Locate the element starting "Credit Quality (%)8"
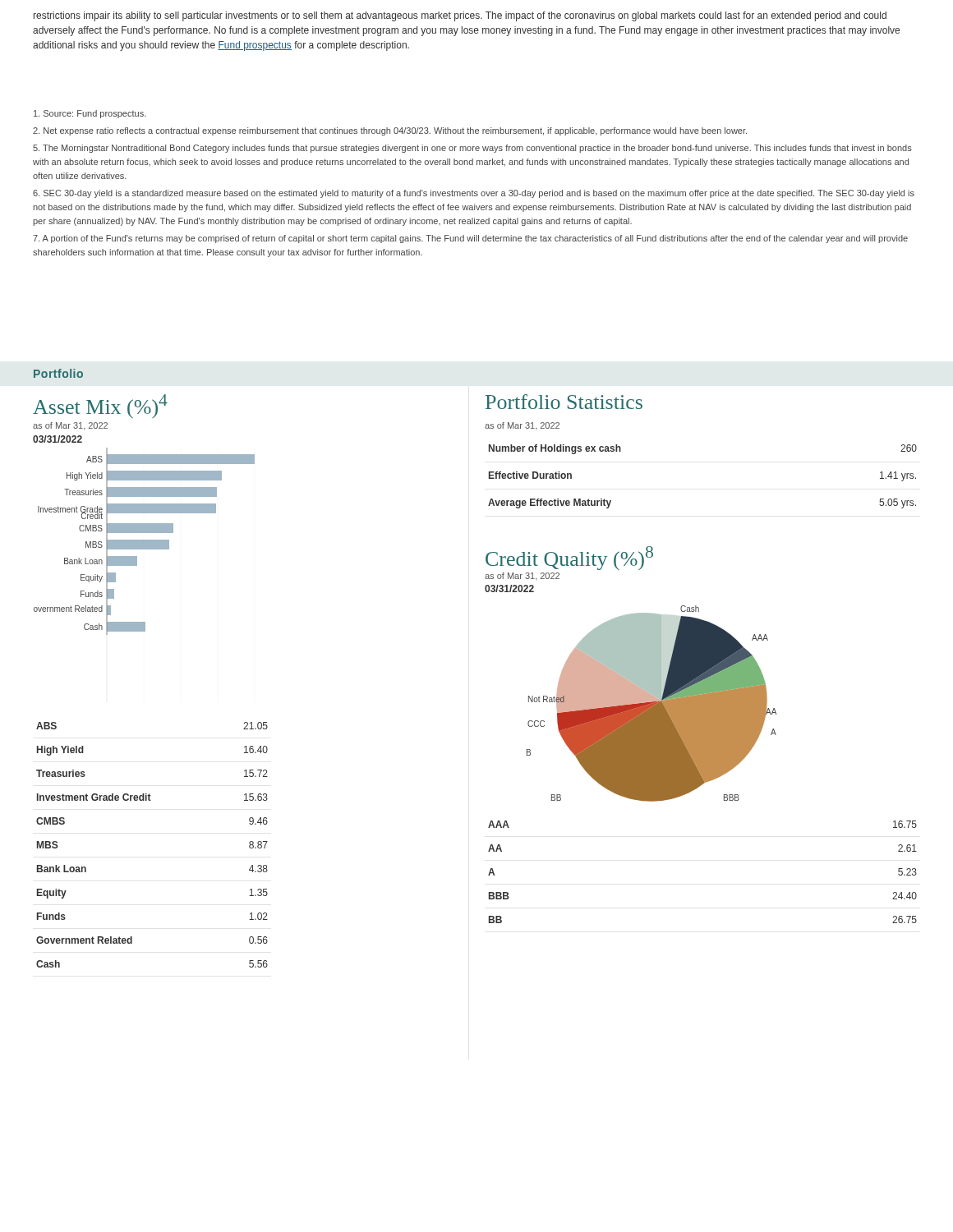 tap(569, 556)
